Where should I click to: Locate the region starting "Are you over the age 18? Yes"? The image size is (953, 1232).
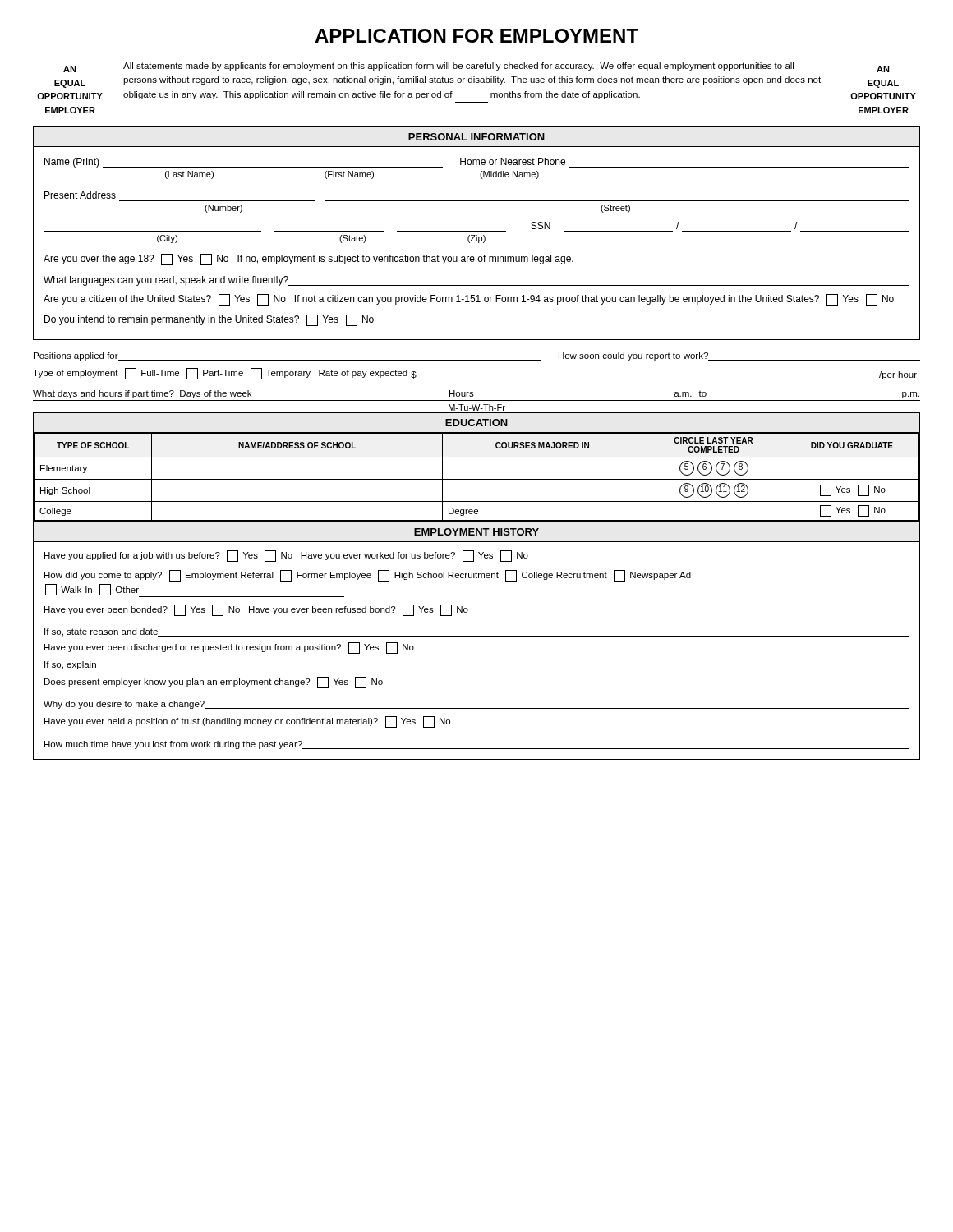[x=309, y=259]
